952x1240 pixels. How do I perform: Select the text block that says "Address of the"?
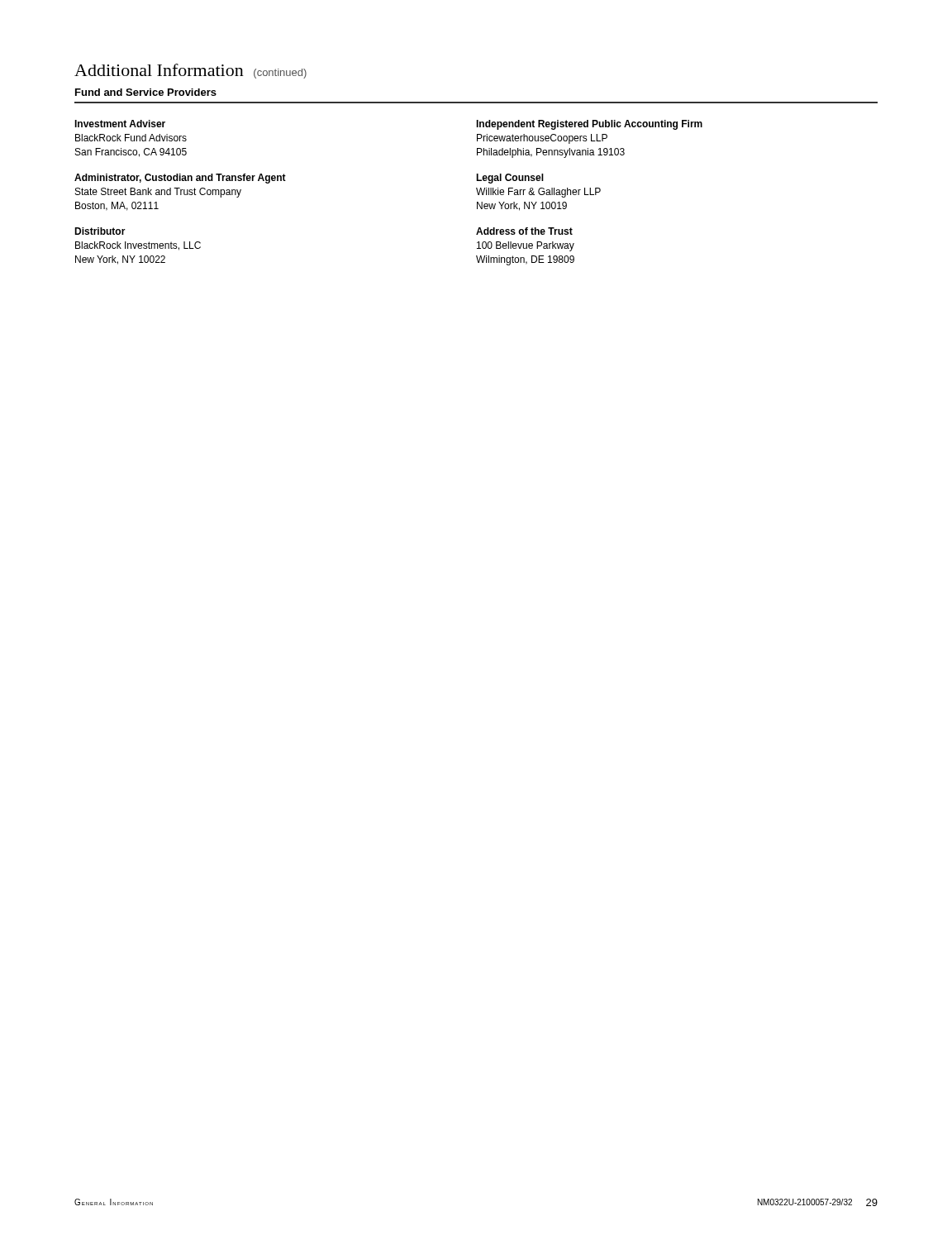[x=524, y=231]
